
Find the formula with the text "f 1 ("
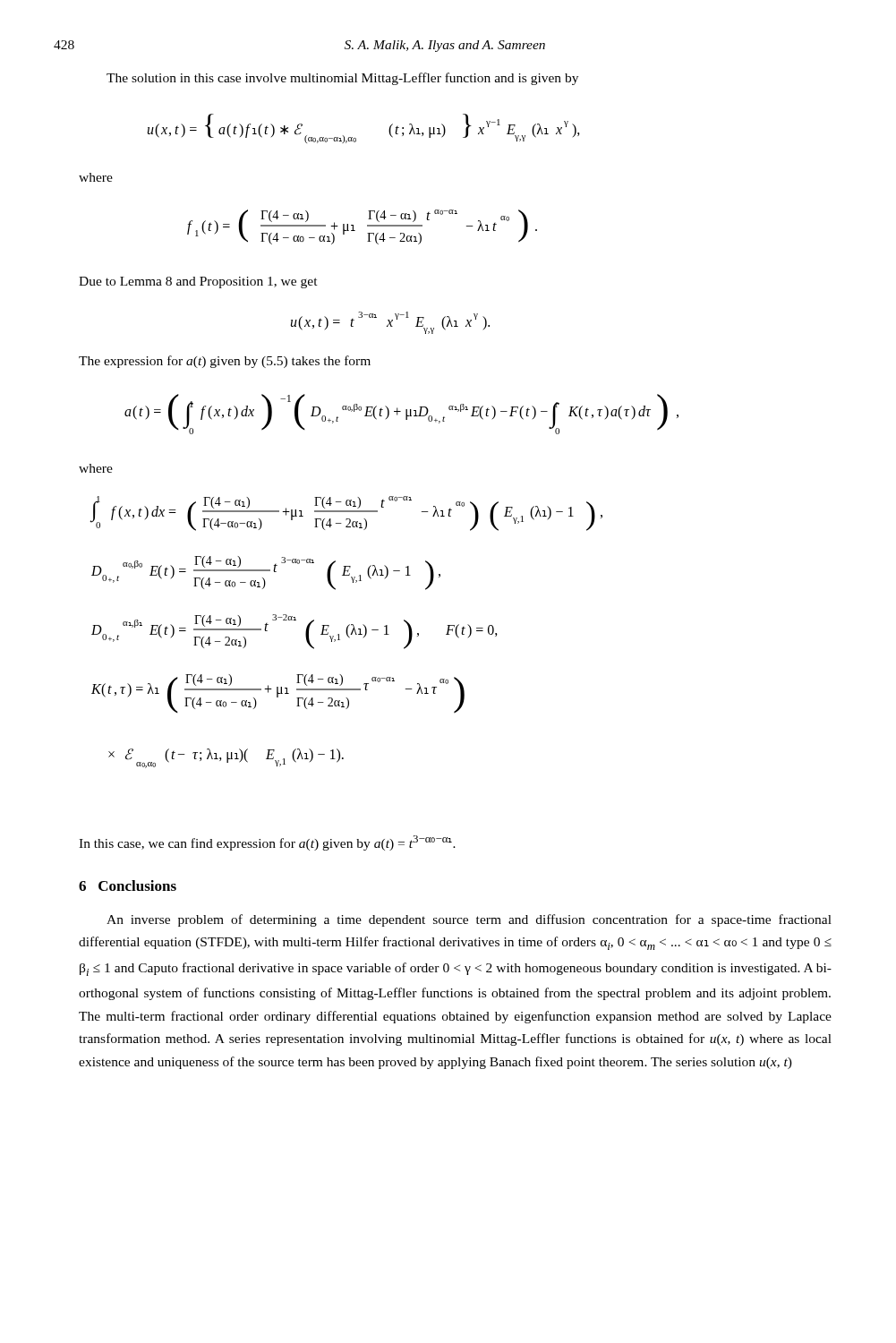pyautogui.click(x=455, y=227)
